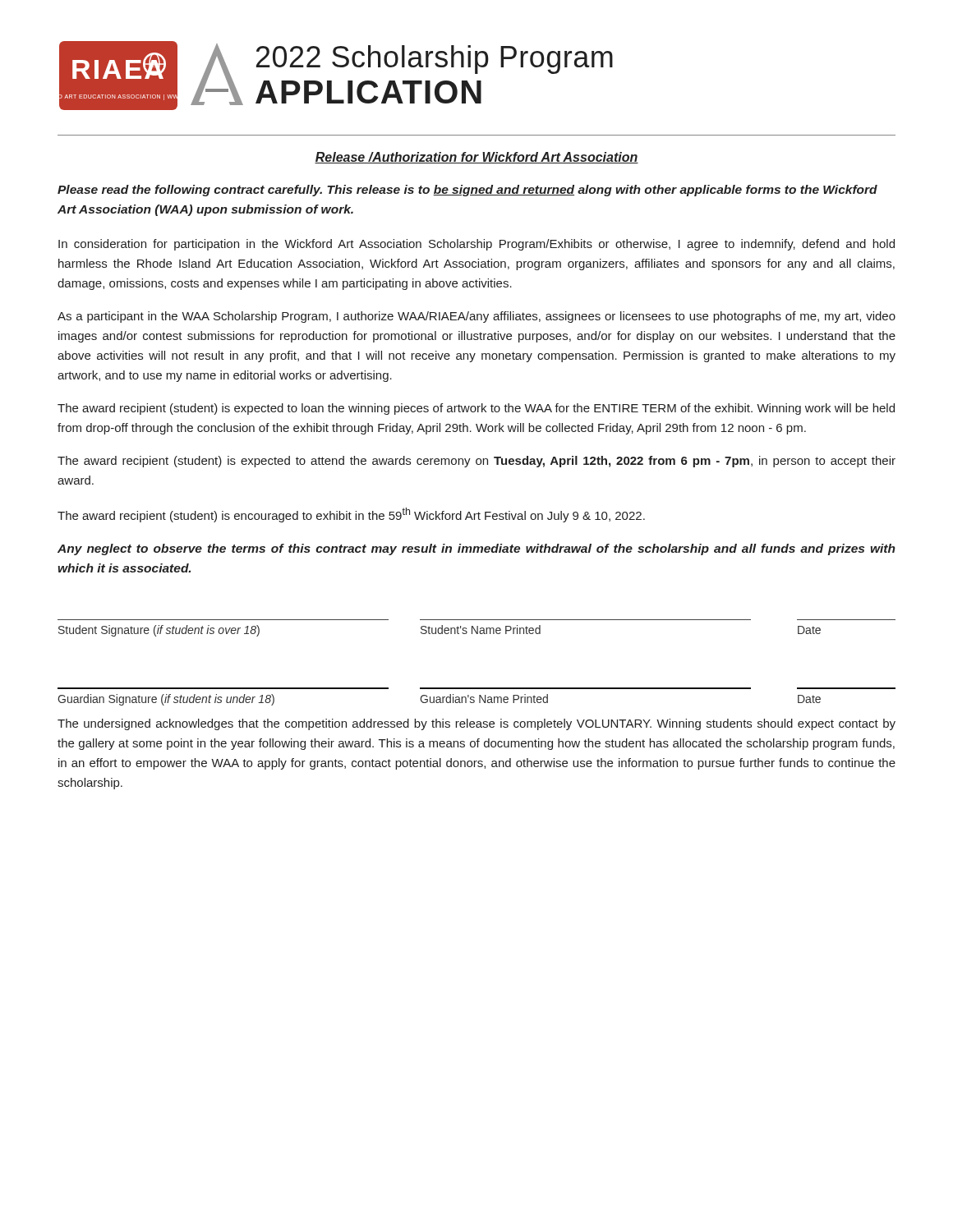Screen dimensions: 1232x953
Task: Point to the element starting "In consideration for participation in the Wickford Art"
Action: [476, 263]
